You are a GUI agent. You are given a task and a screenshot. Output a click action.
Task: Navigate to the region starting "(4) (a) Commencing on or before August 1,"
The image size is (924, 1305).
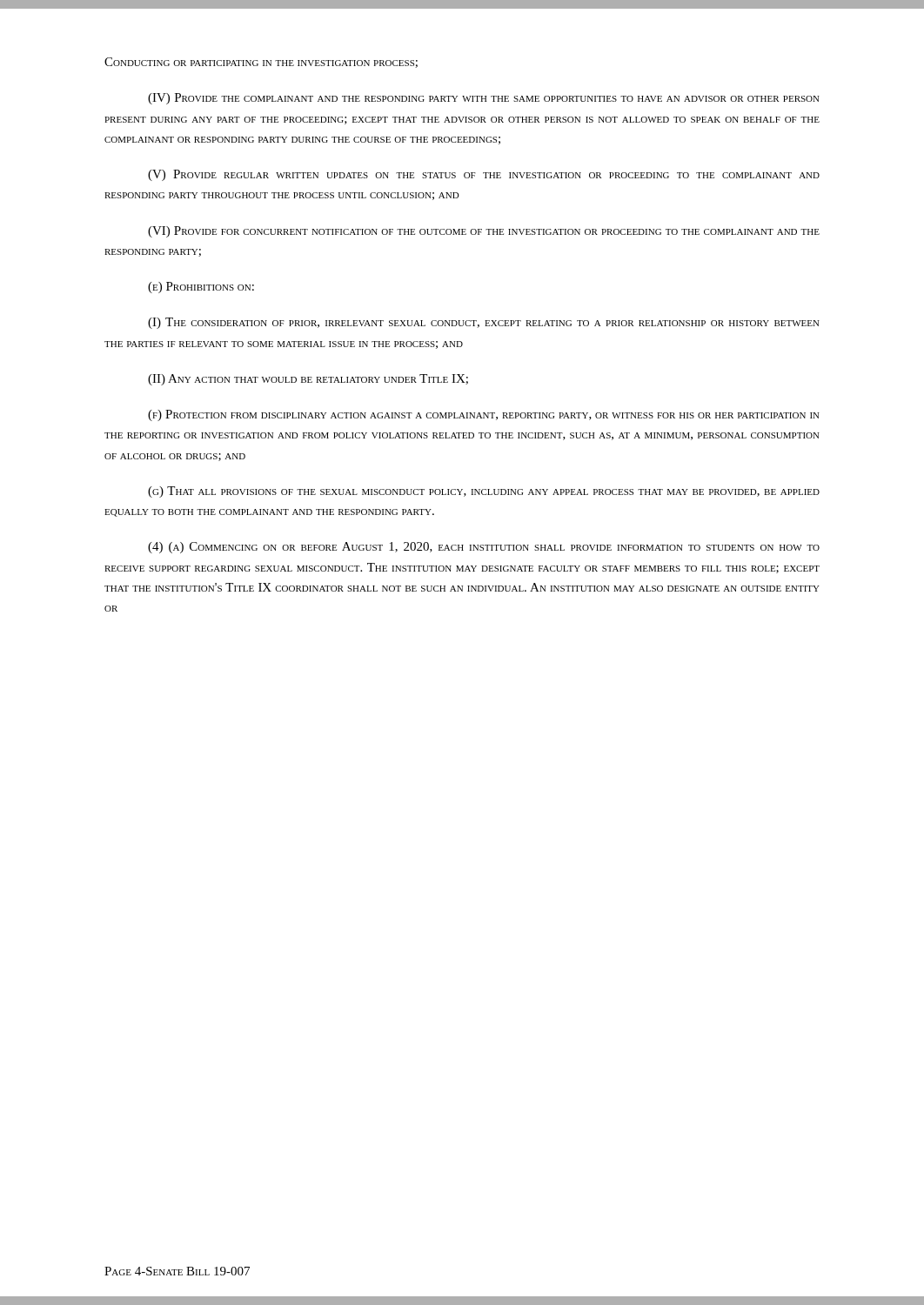coord(462,577)
